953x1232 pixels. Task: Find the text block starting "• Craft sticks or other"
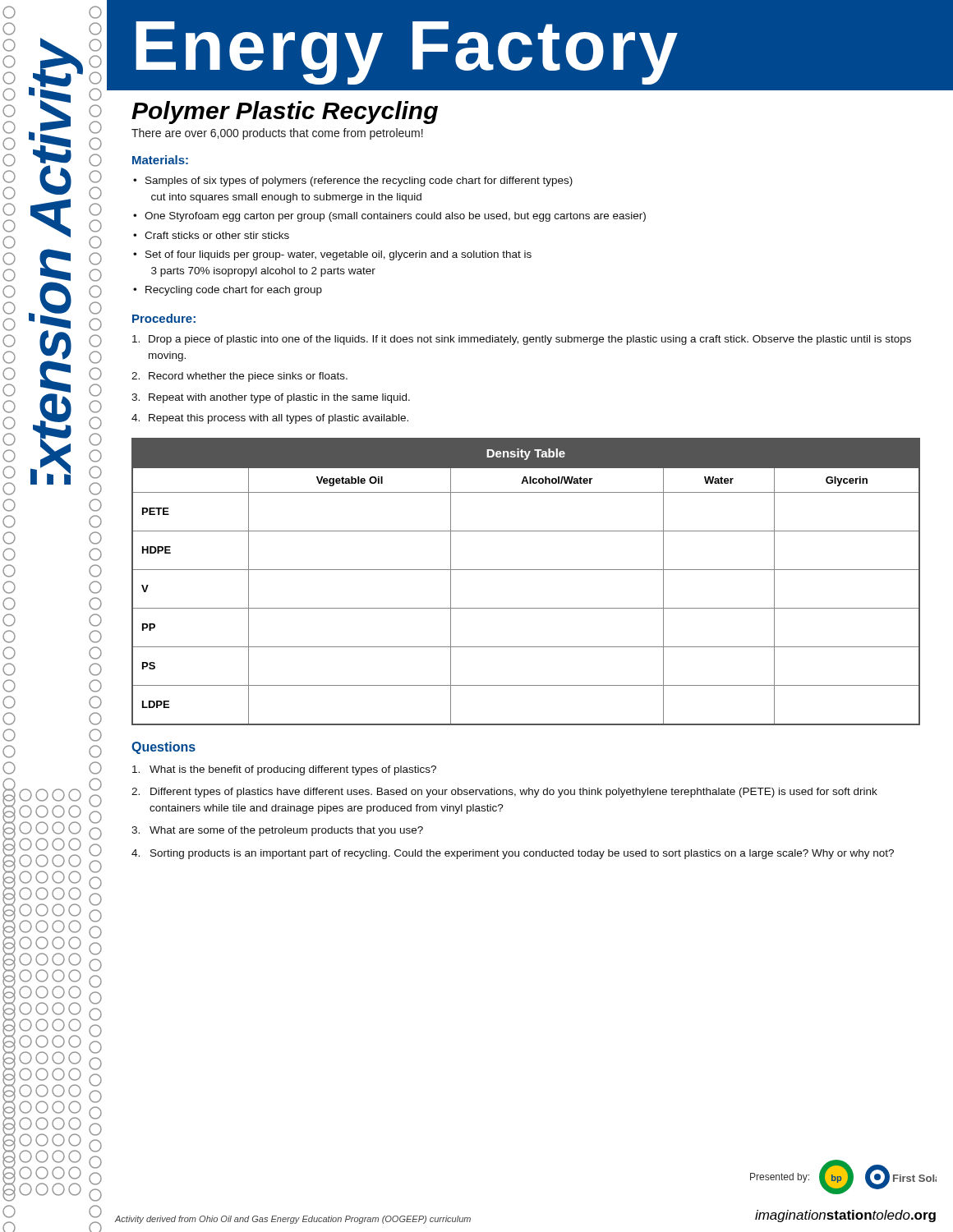click(211, 235)
